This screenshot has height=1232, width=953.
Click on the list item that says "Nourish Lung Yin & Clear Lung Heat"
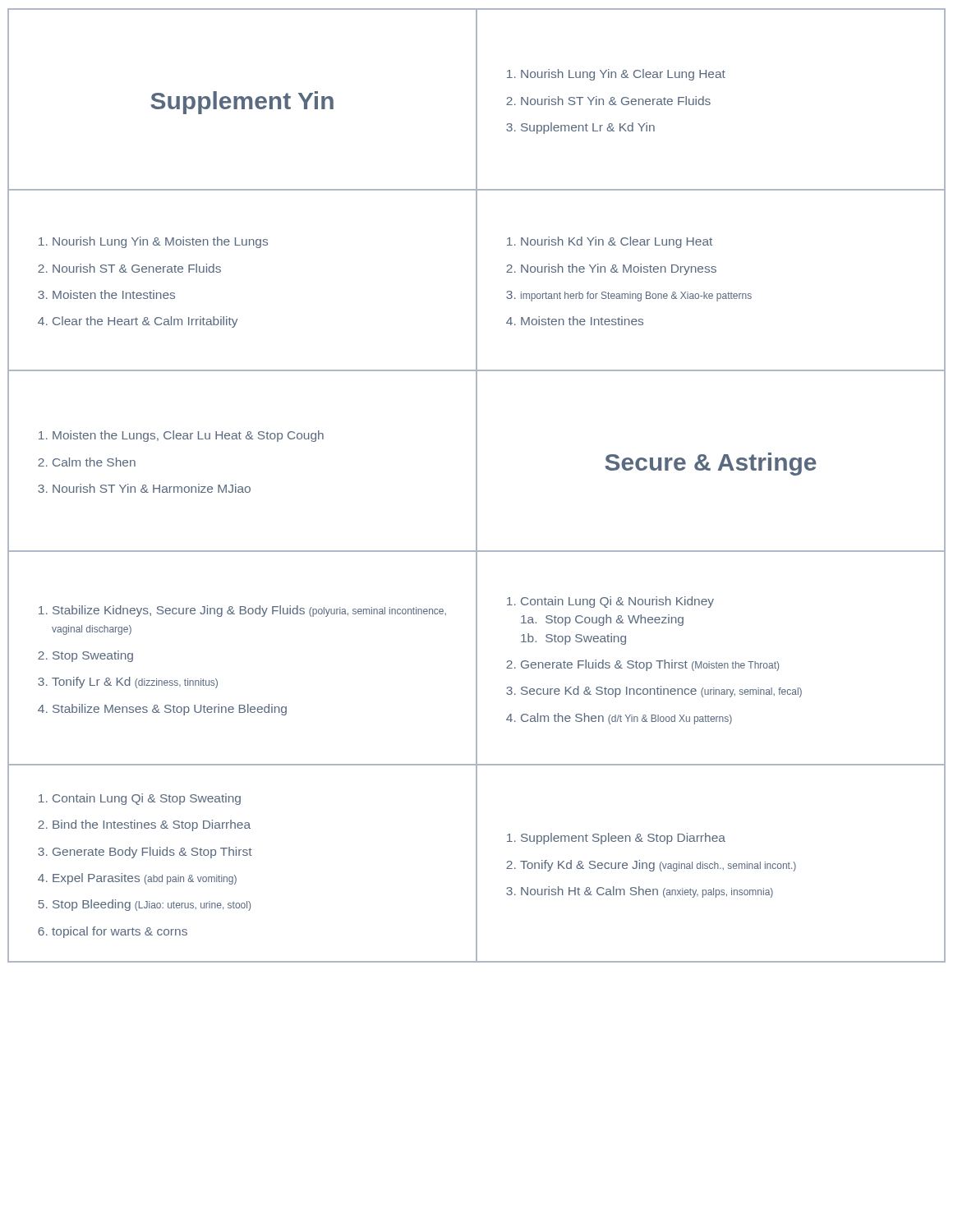[x=711, y=101]
